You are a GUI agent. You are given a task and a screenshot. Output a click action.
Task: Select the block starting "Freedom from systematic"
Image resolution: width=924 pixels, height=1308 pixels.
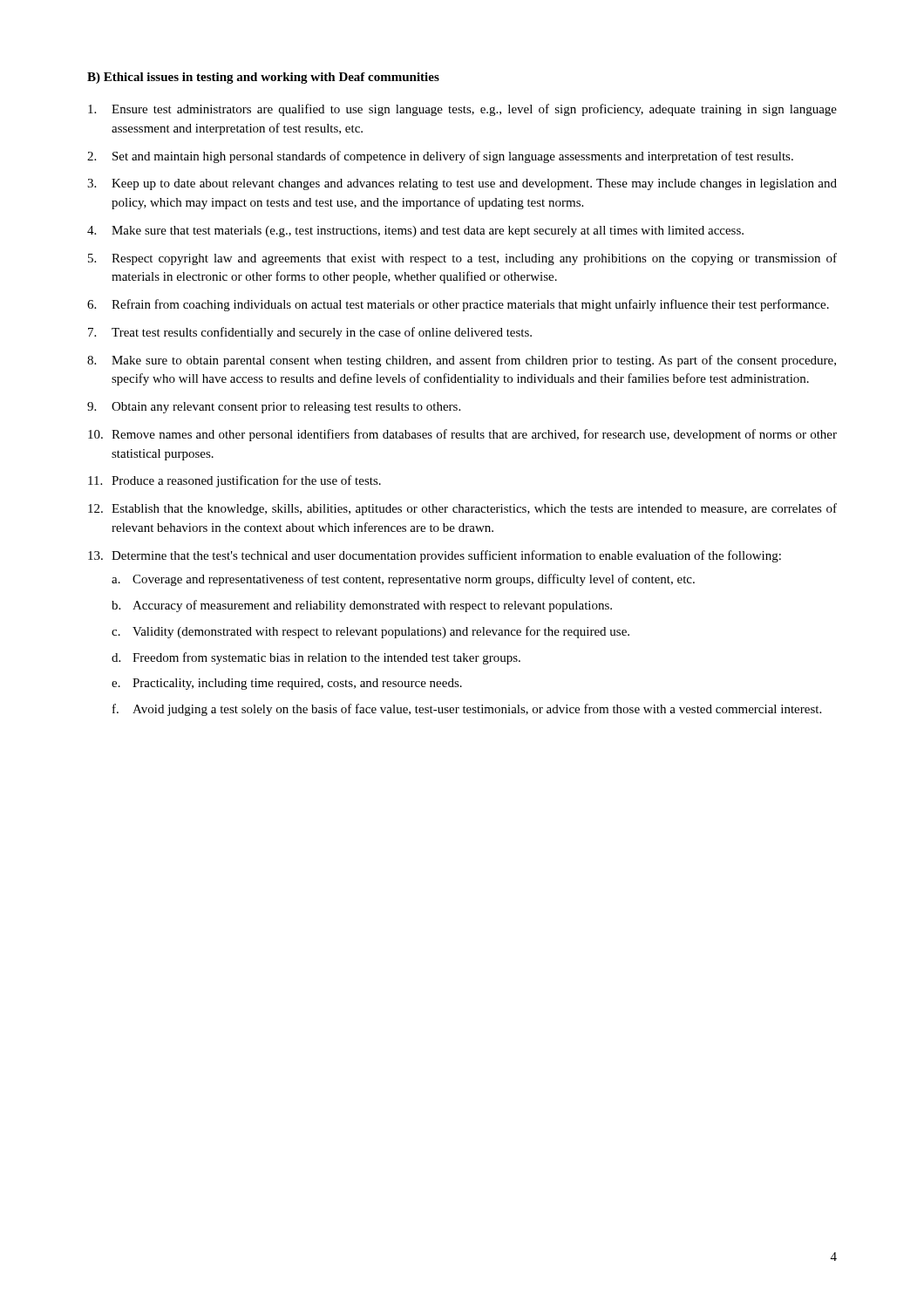[x=485, y=658]
